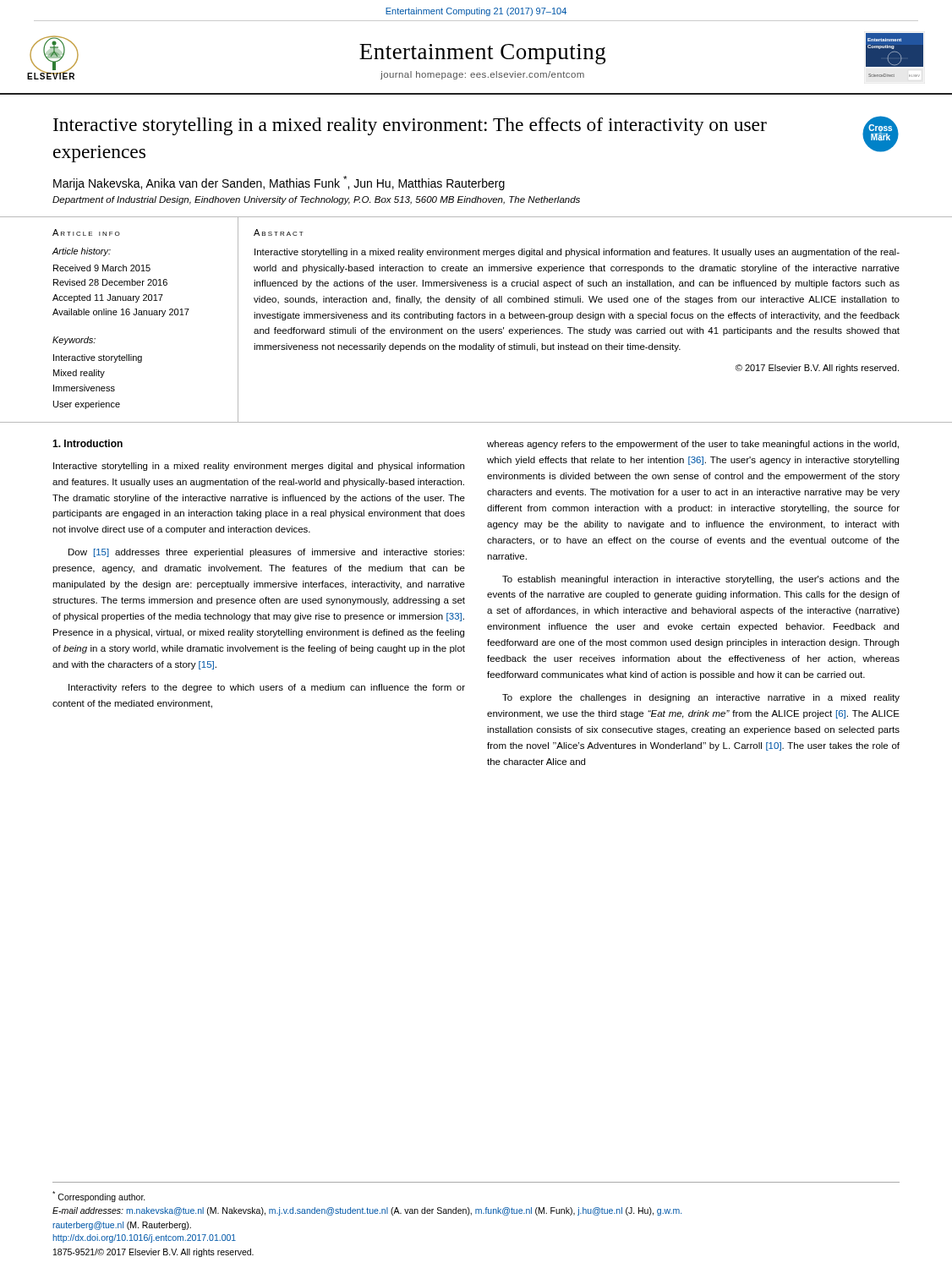Where is the passage that starts "Interactivity refers to the degree"?
This screenshot has height=1268, width=952.
coord(259,695)
